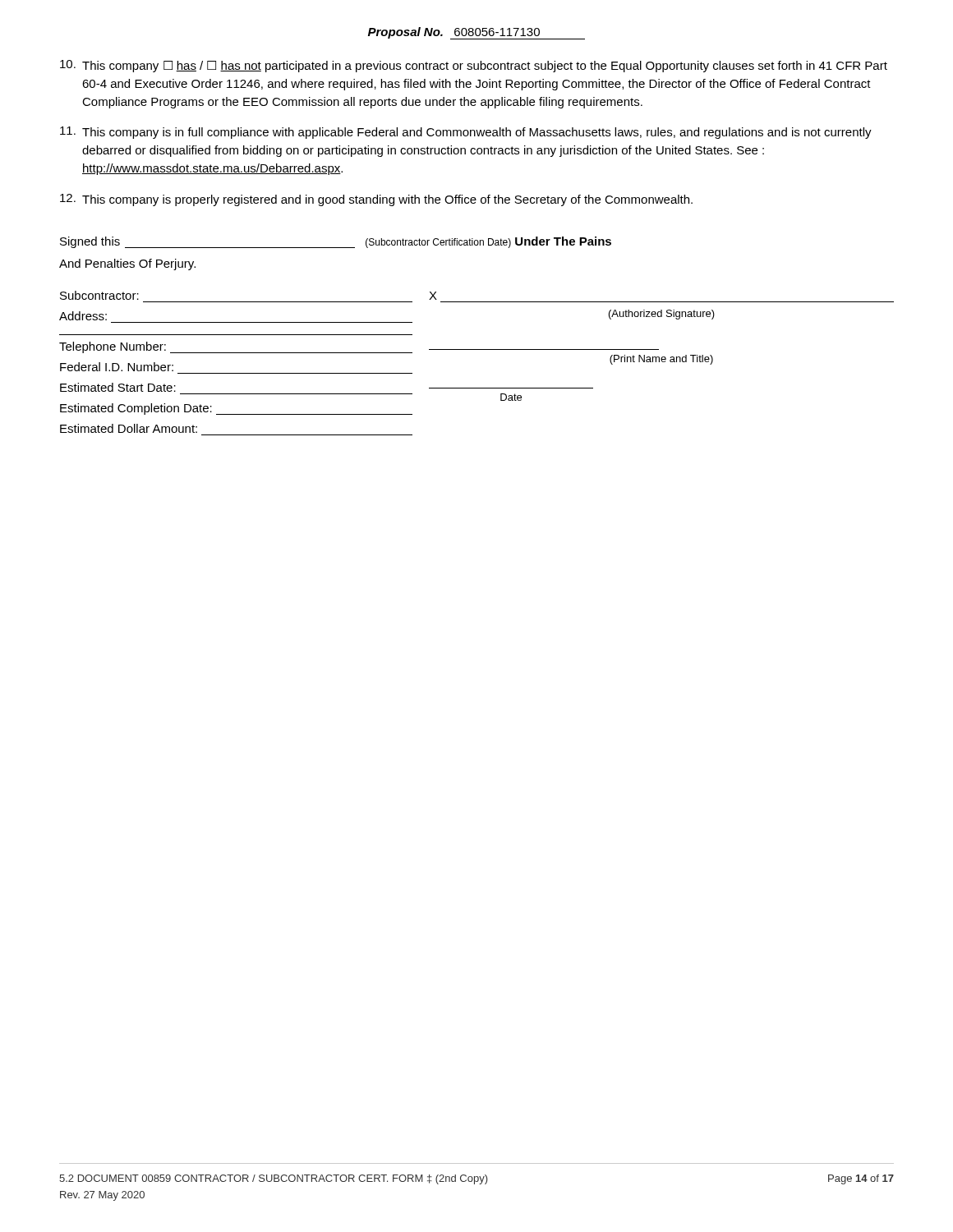Click on the text block that says "Signed this (Subcontractor"

click(476, 252)
